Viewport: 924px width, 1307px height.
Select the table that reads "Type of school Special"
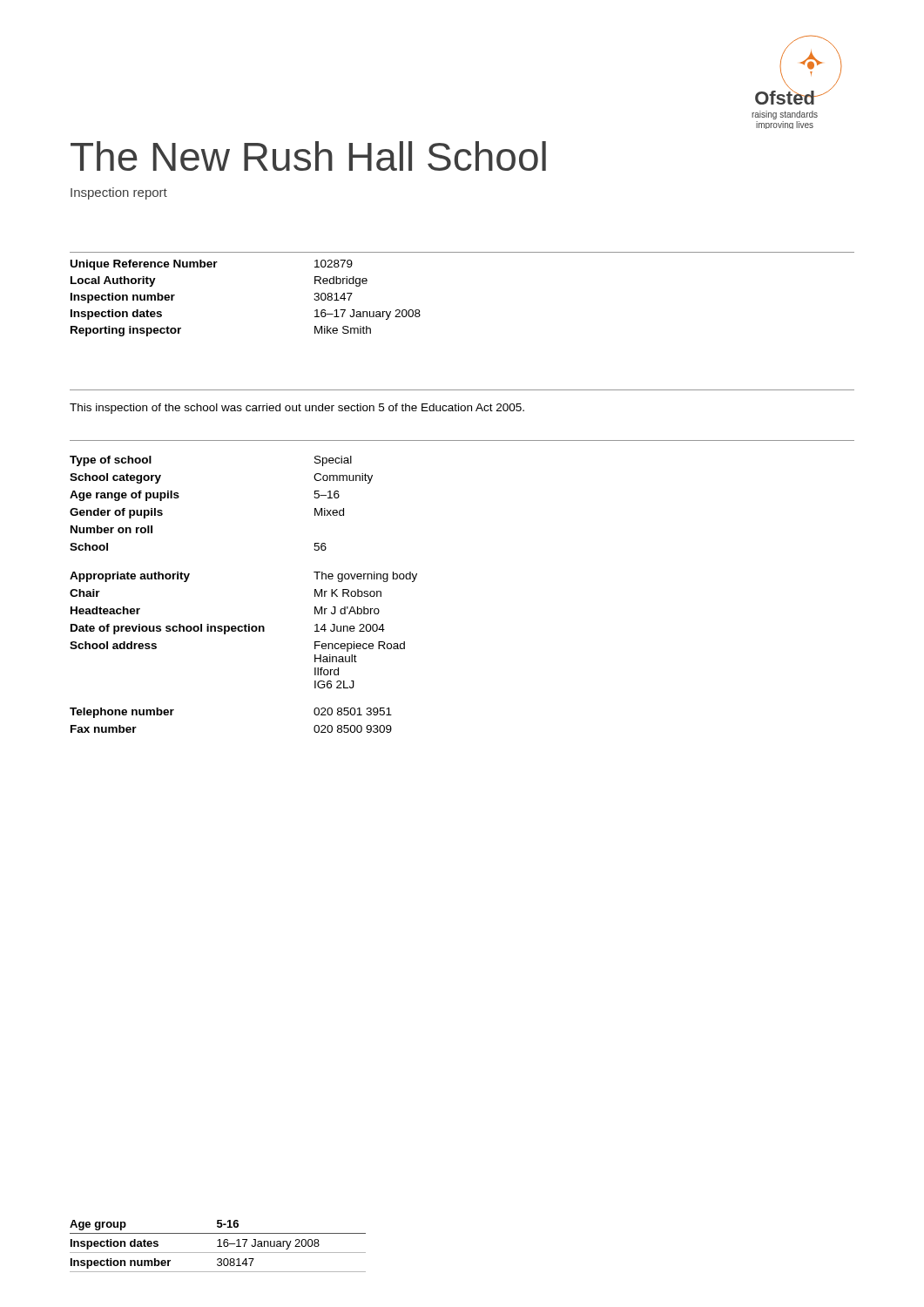tap(462, 594)
